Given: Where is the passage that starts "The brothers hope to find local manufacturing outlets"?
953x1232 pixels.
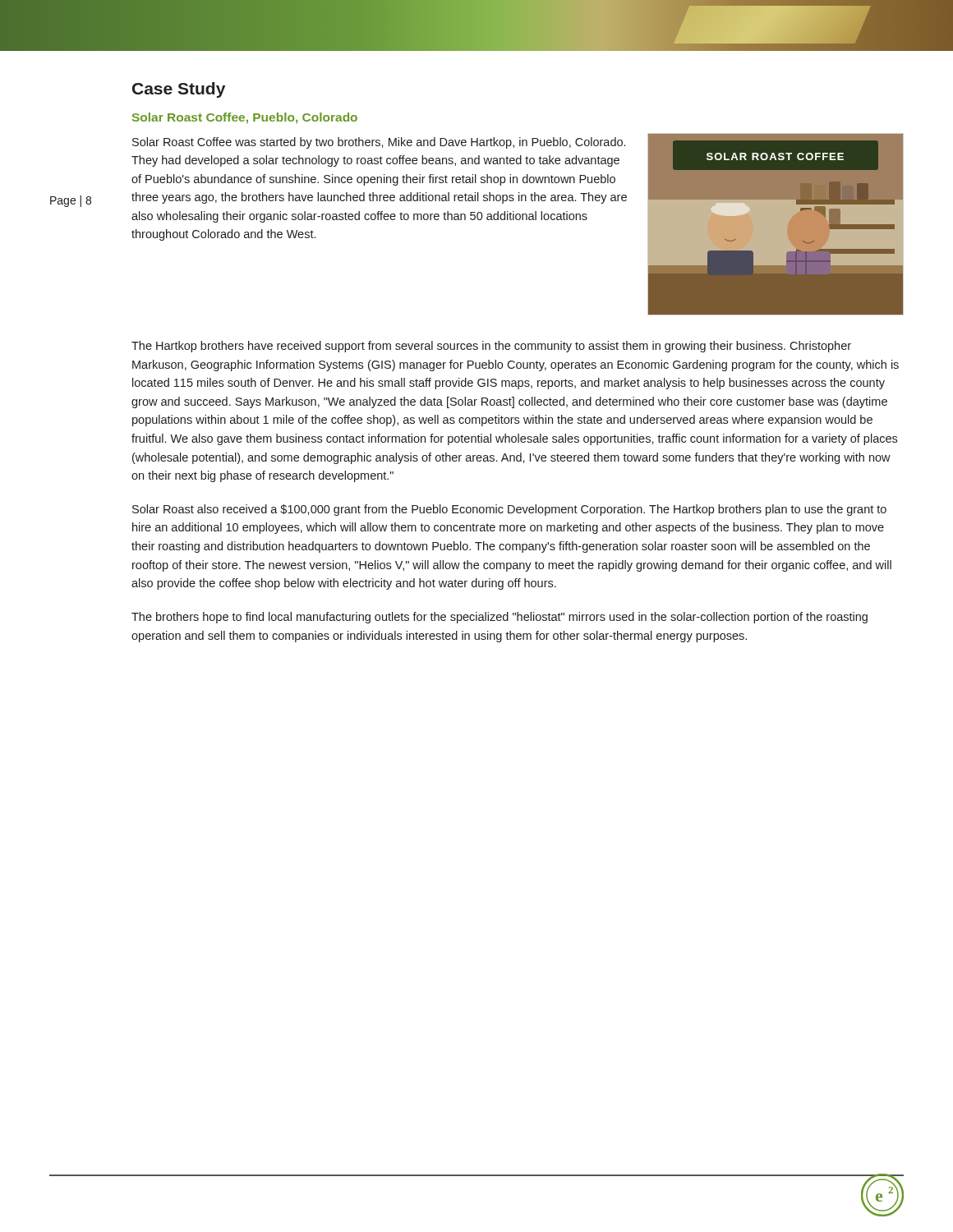Looking at the screenshot, I should click(x=500, y=626).
